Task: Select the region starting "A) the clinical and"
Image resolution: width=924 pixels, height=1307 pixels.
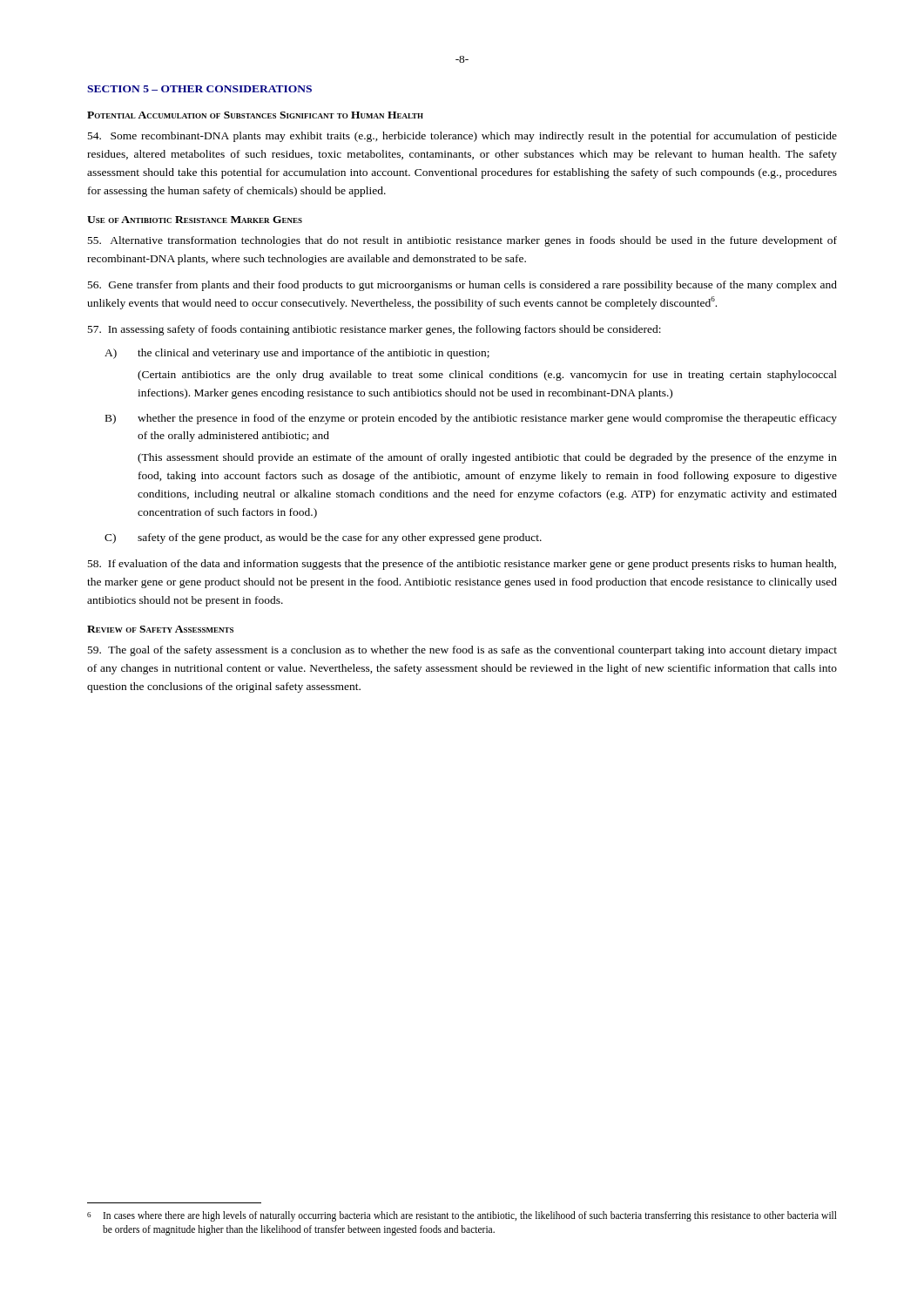Action: (x=471, y=353)
